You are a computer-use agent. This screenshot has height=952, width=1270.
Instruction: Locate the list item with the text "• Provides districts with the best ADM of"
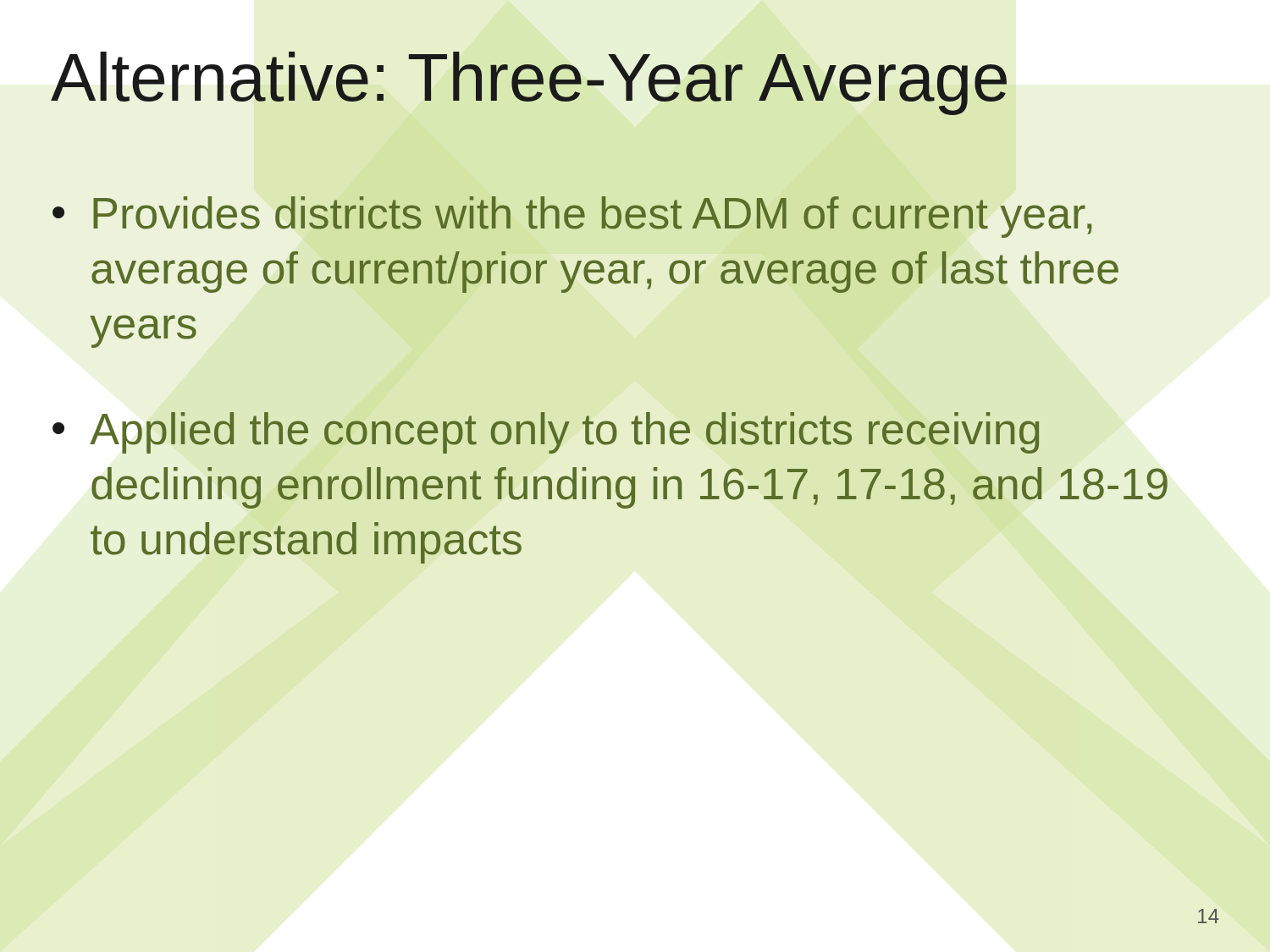(x=627, y=269)
